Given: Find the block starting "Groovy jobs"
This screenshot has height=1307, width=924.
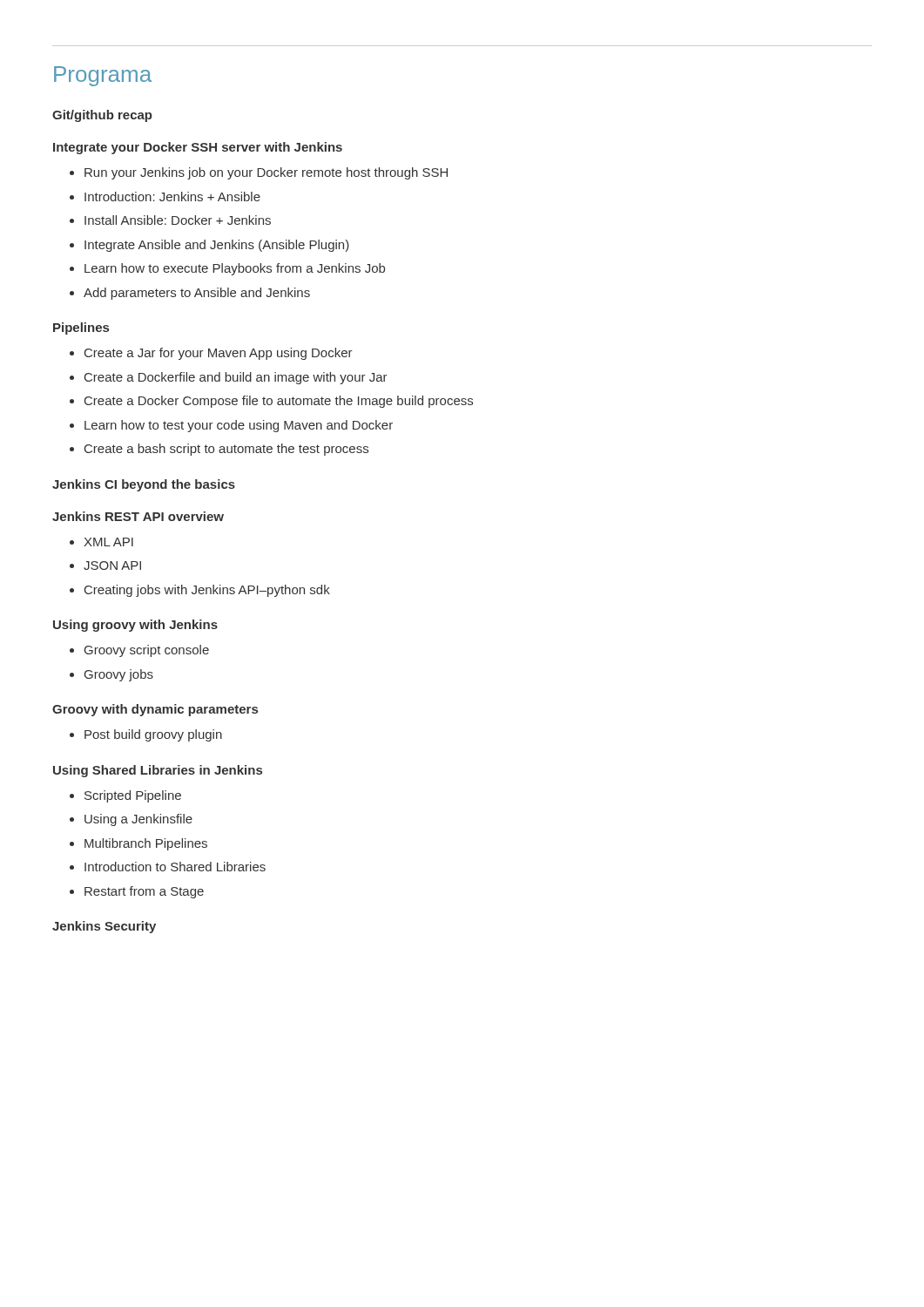Looking at the screenshot, I should click(111, 675).
